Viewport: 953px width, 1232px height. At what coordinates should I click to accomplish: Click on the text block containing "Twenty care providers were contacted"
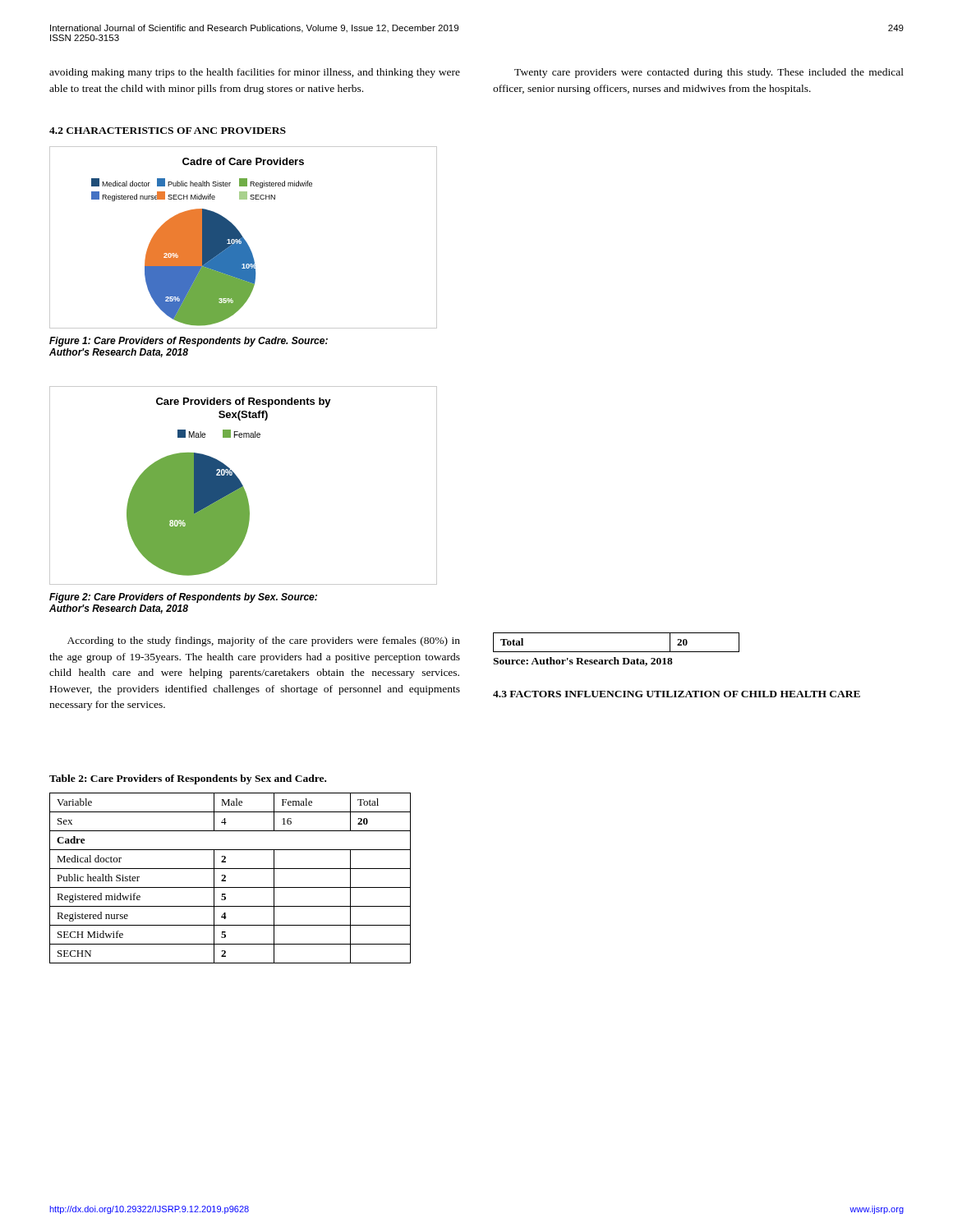[698, 80]
